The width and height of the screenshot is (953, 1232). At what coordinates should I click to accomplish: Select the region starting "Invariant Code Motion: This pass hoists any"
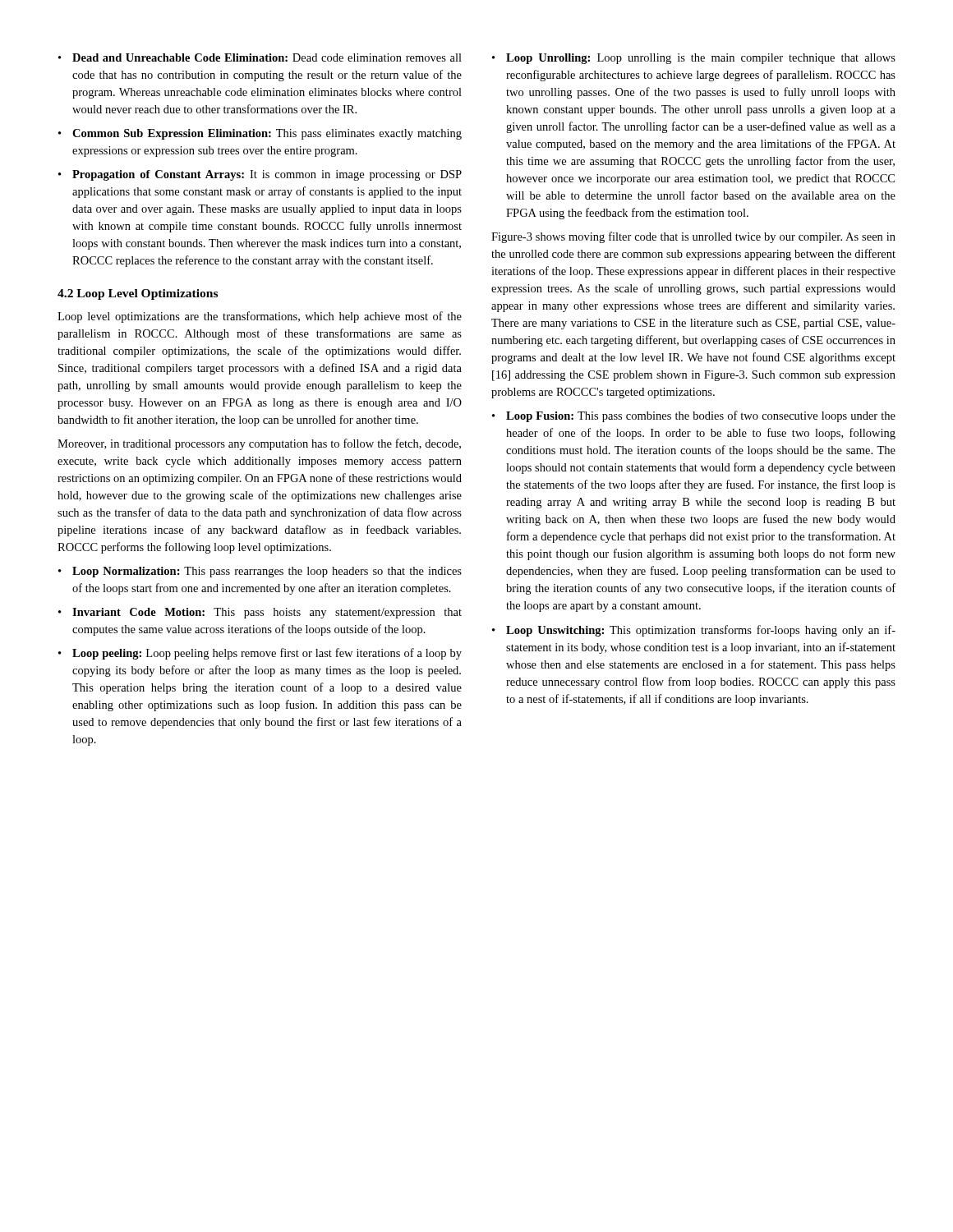pyautogui.click(x=260, y=621)
